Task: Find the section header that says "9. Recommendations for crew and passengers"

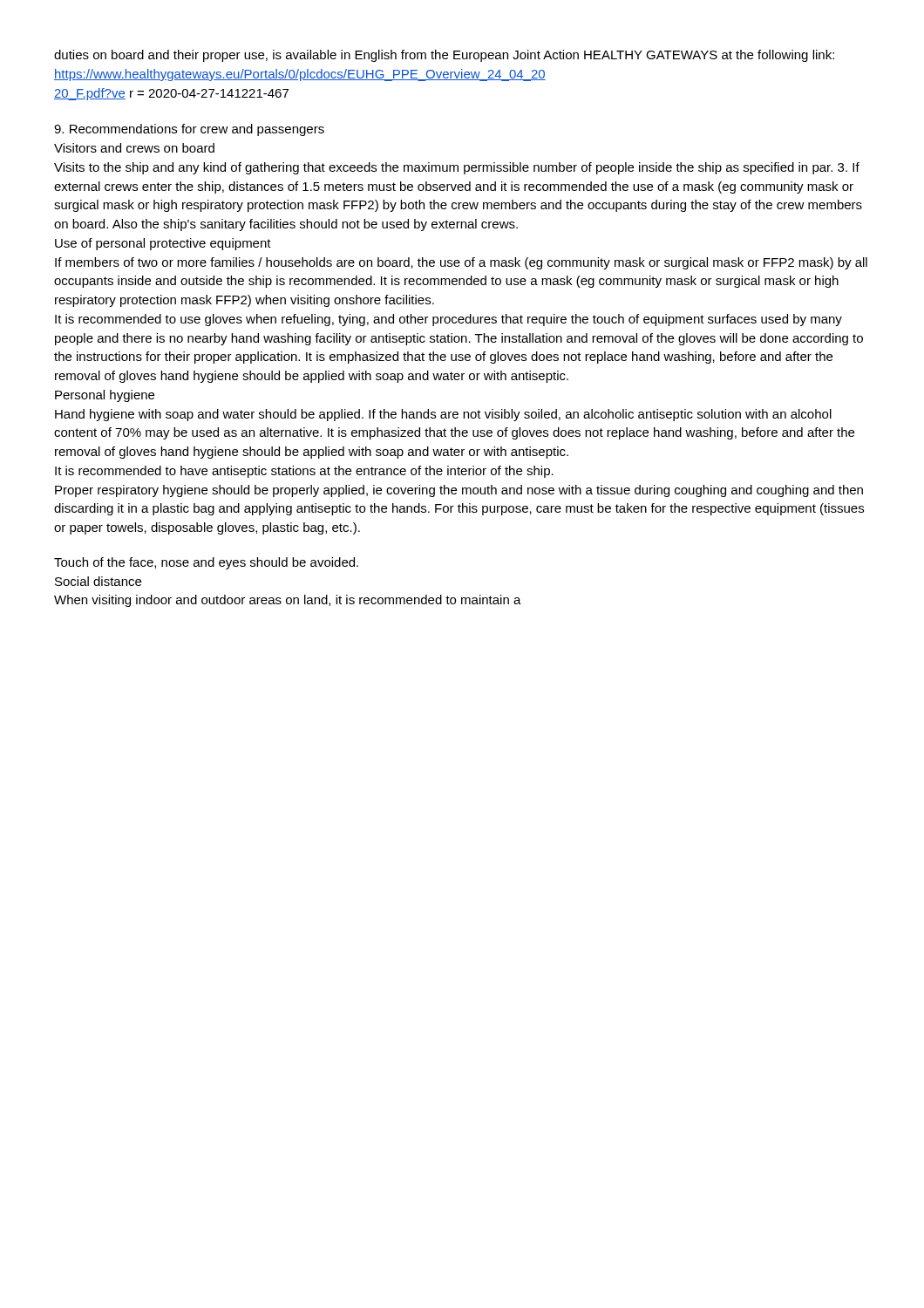Action: (x=189, y=130)
